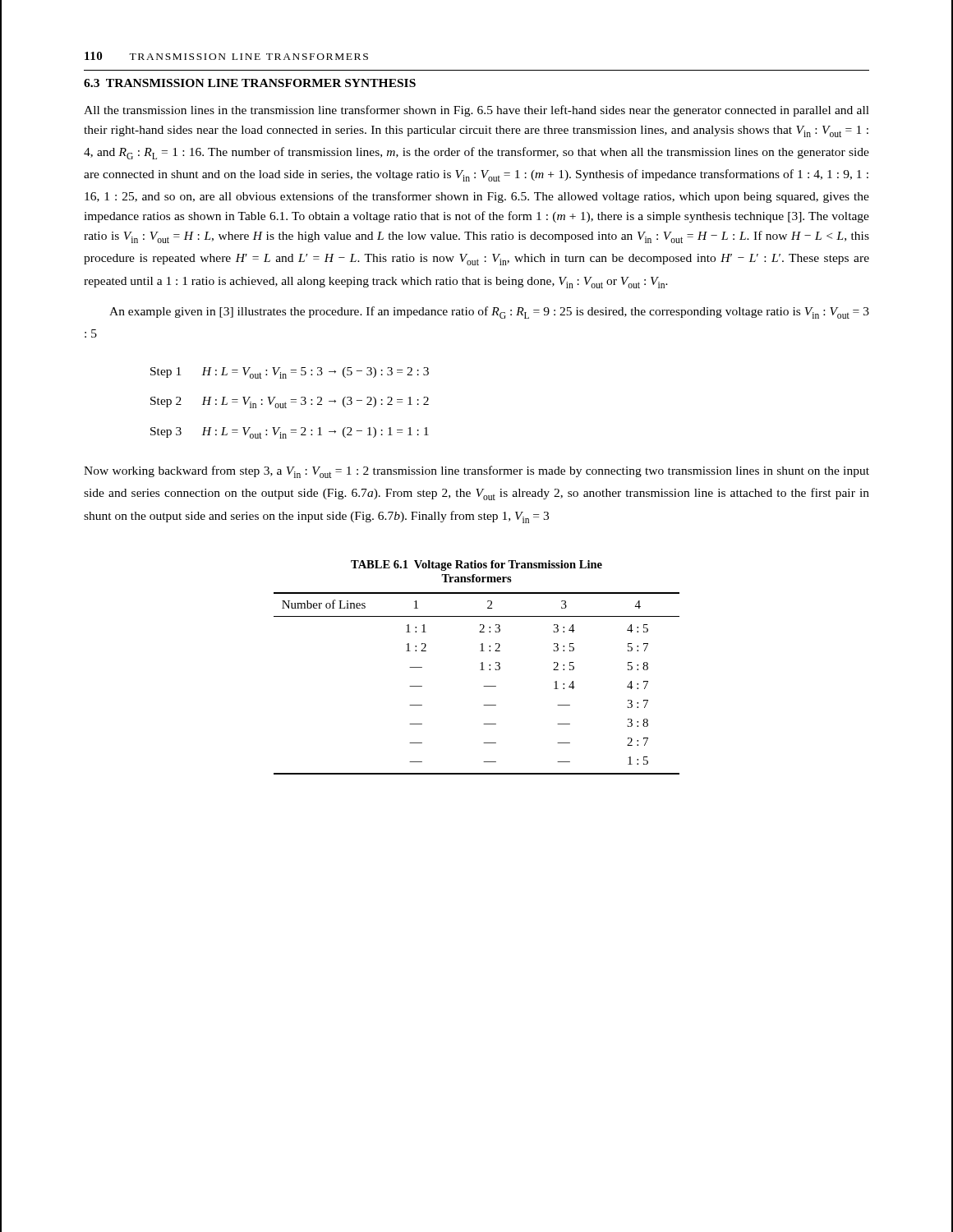Locate the region starting "An example given in [3] illustrates"
Screen dimensions: 1232x953
click(x=476, y=322)
